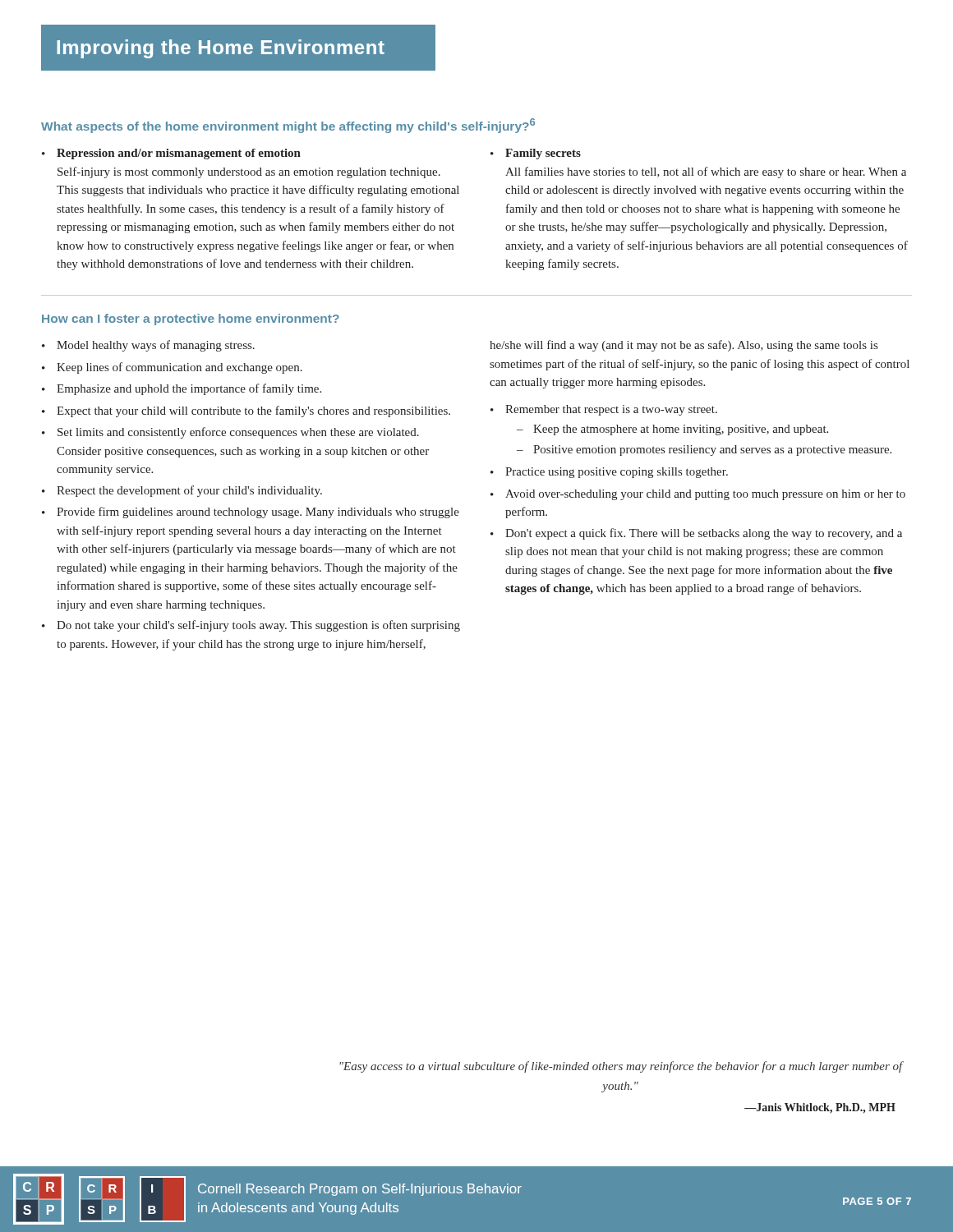Viewport: 953px width, 1232px height.
Task: Select the element starting "he/she will find"
Action: click(x=700, y=364)
